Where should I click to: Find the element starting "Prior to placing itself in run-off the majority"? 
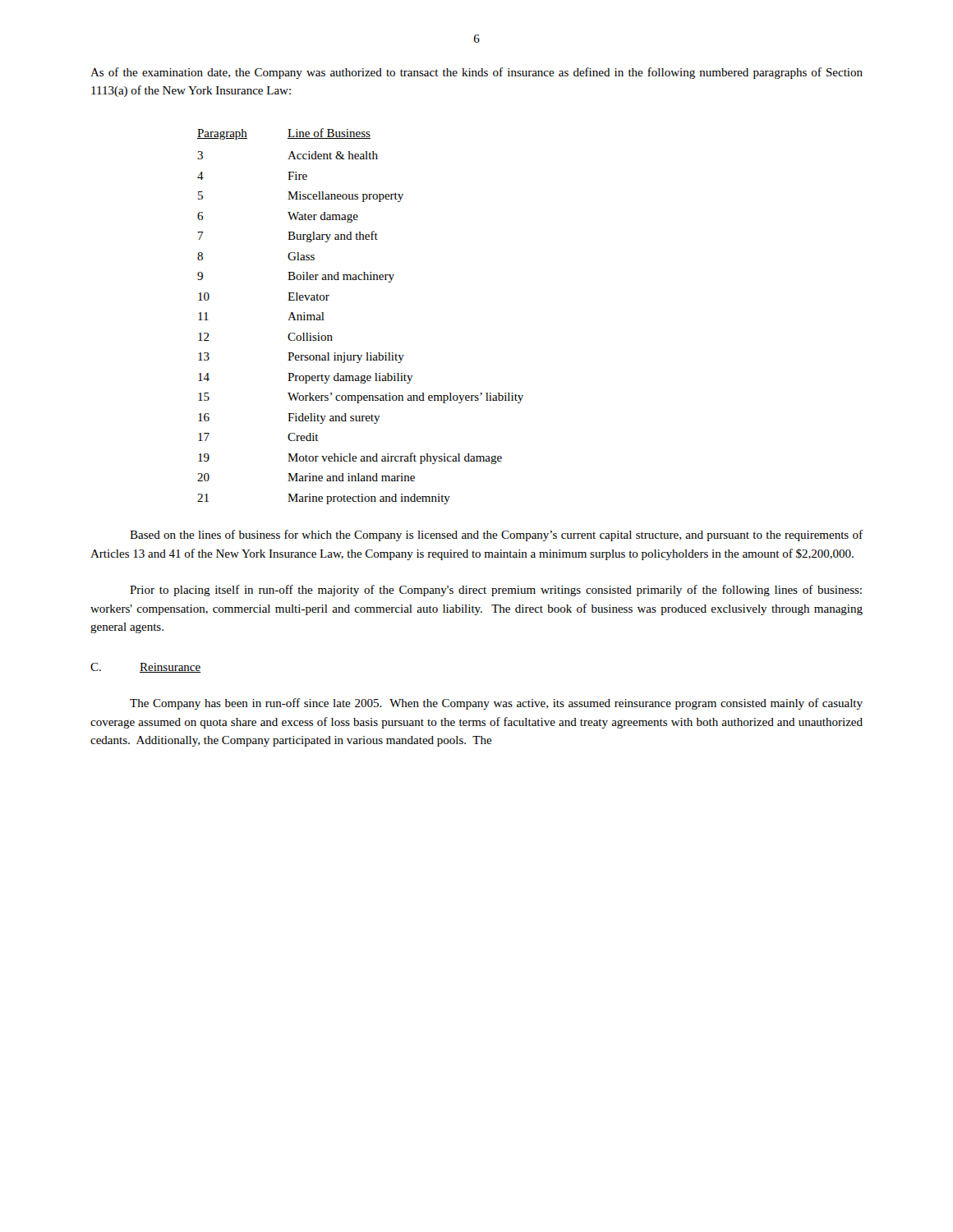pos(476,608)
